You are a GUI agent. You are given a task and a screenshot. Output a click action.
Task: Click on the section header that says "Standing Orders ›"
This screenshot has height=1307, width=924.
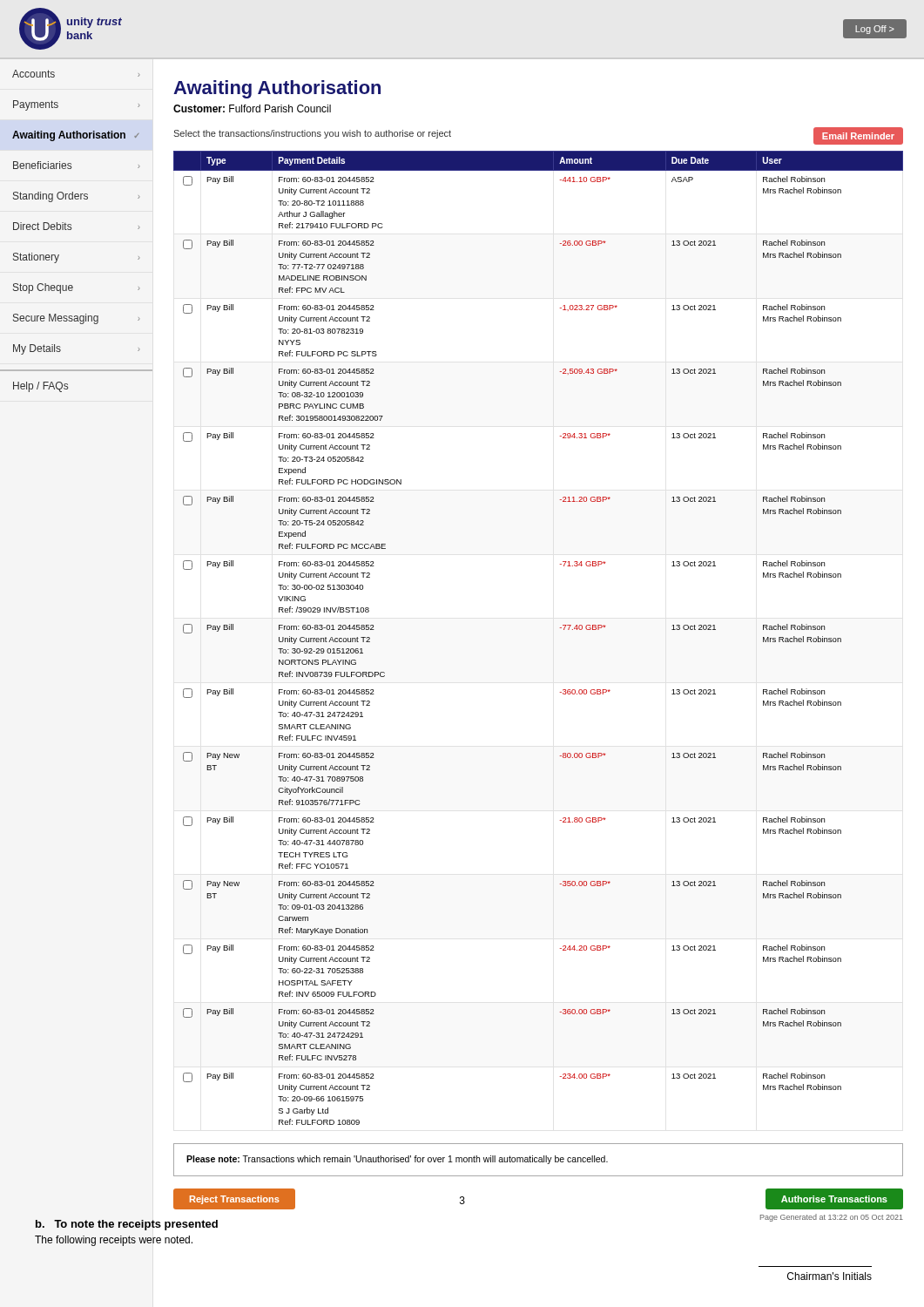coord(76,196)
